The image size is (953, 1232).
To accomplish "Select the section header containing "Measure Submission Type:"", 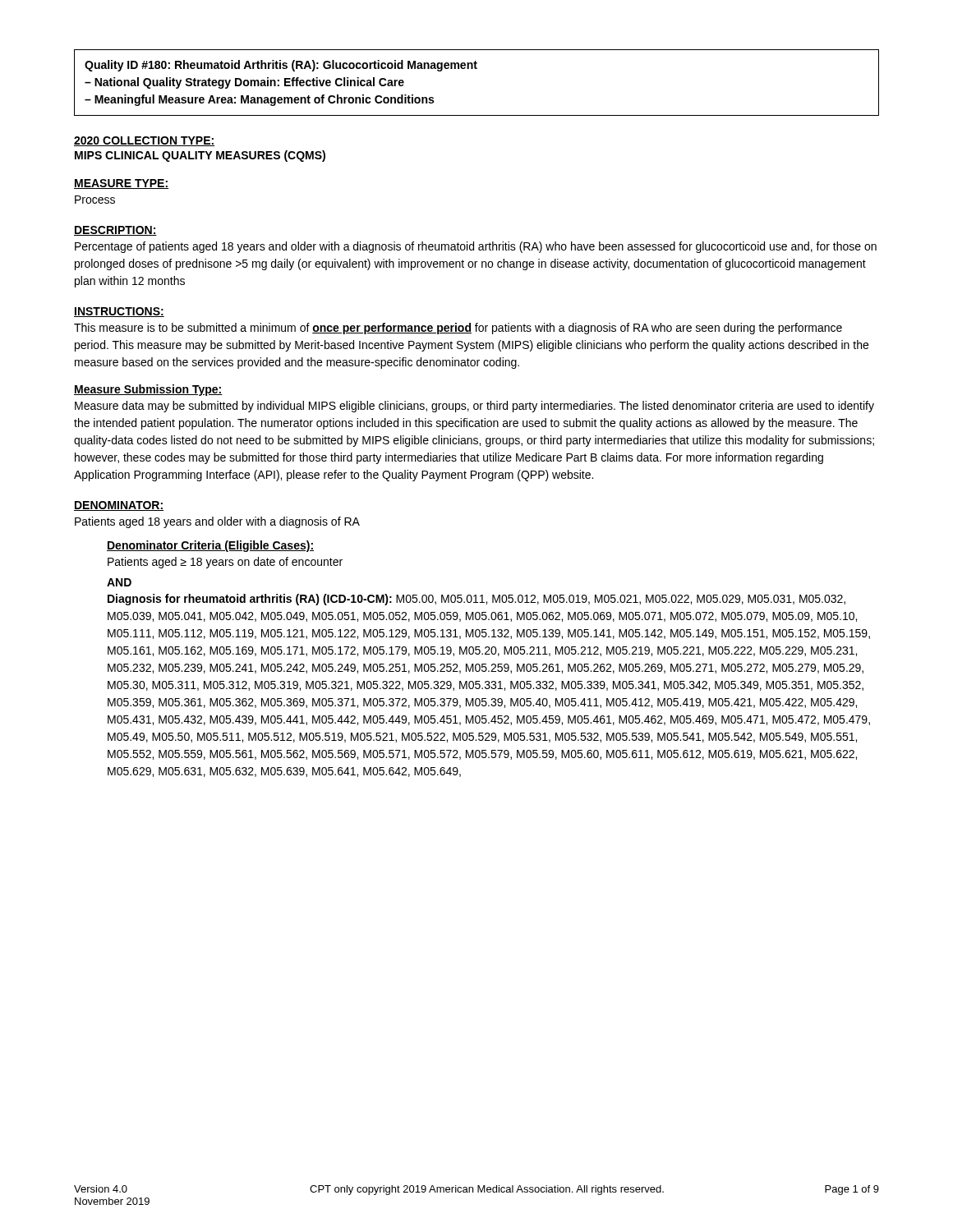I will point(148,390).
